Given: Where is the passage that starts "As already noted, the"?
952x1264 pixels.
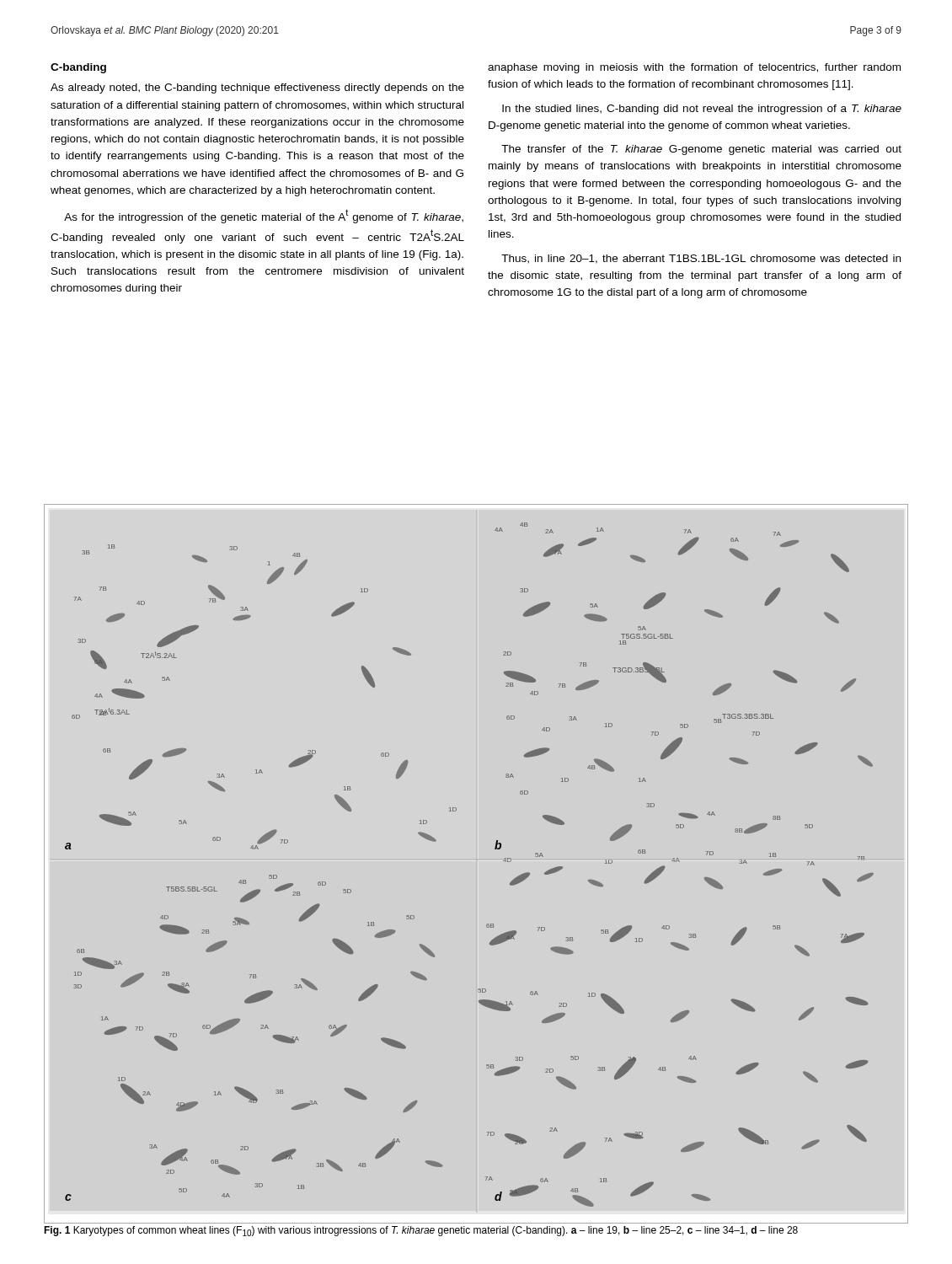Looking at the screenshot, I should point(257,188).
